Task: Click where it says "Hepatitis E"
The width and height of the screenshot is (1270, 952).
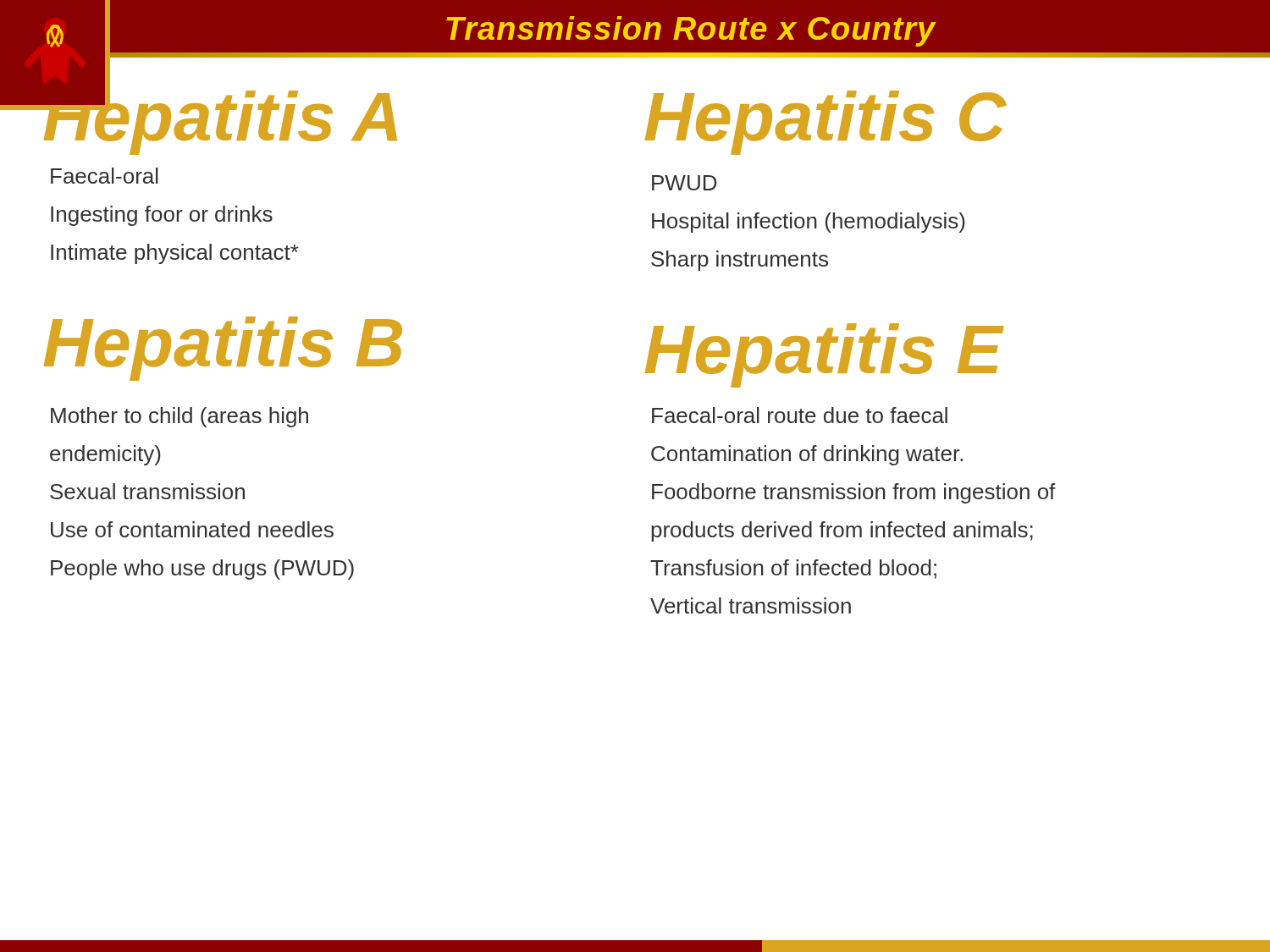Action: coord(823,350)
